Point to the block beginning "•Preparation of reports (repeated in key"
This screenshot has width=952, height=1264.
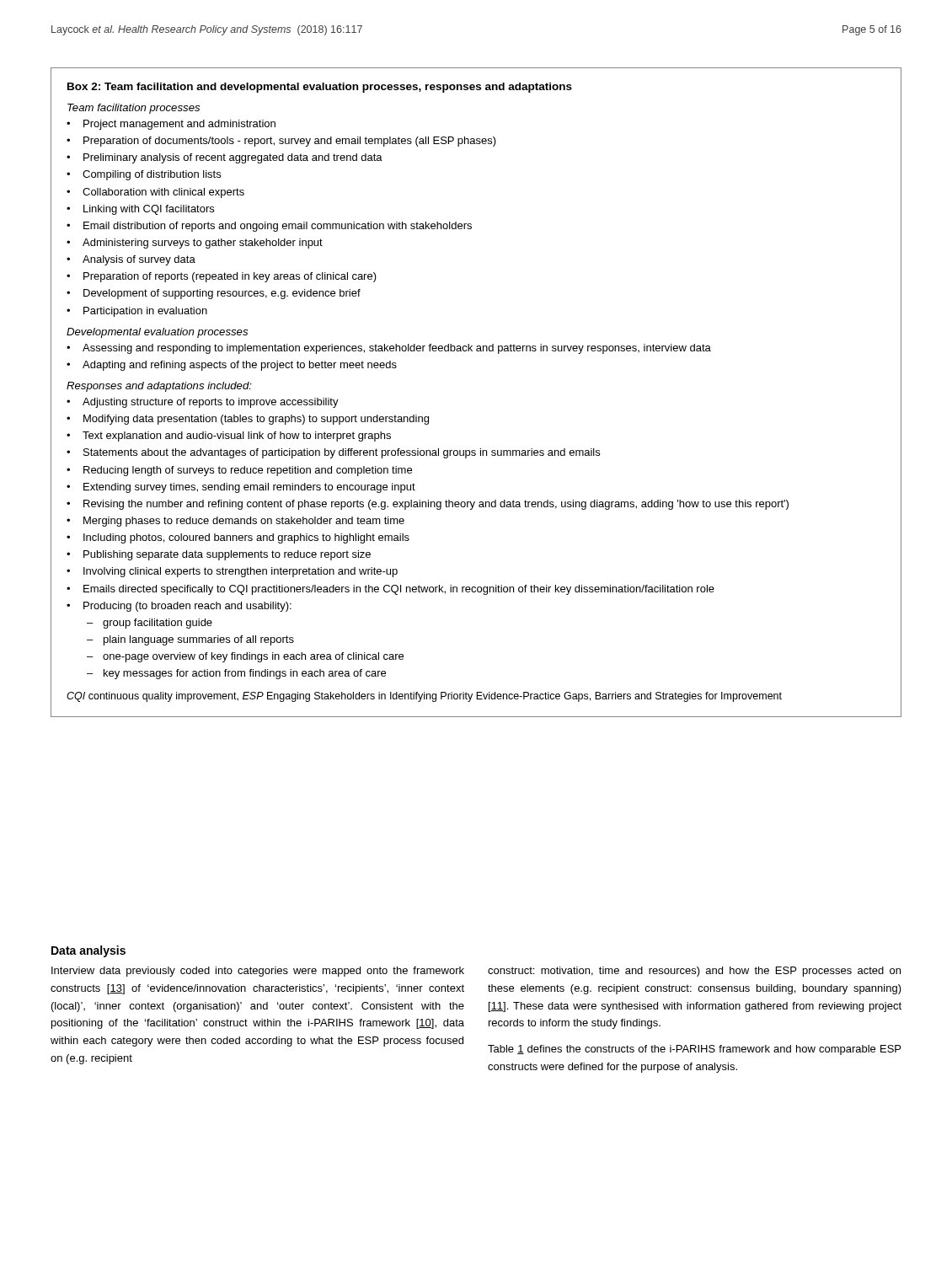pyautogui.click(x=222, y=277)
